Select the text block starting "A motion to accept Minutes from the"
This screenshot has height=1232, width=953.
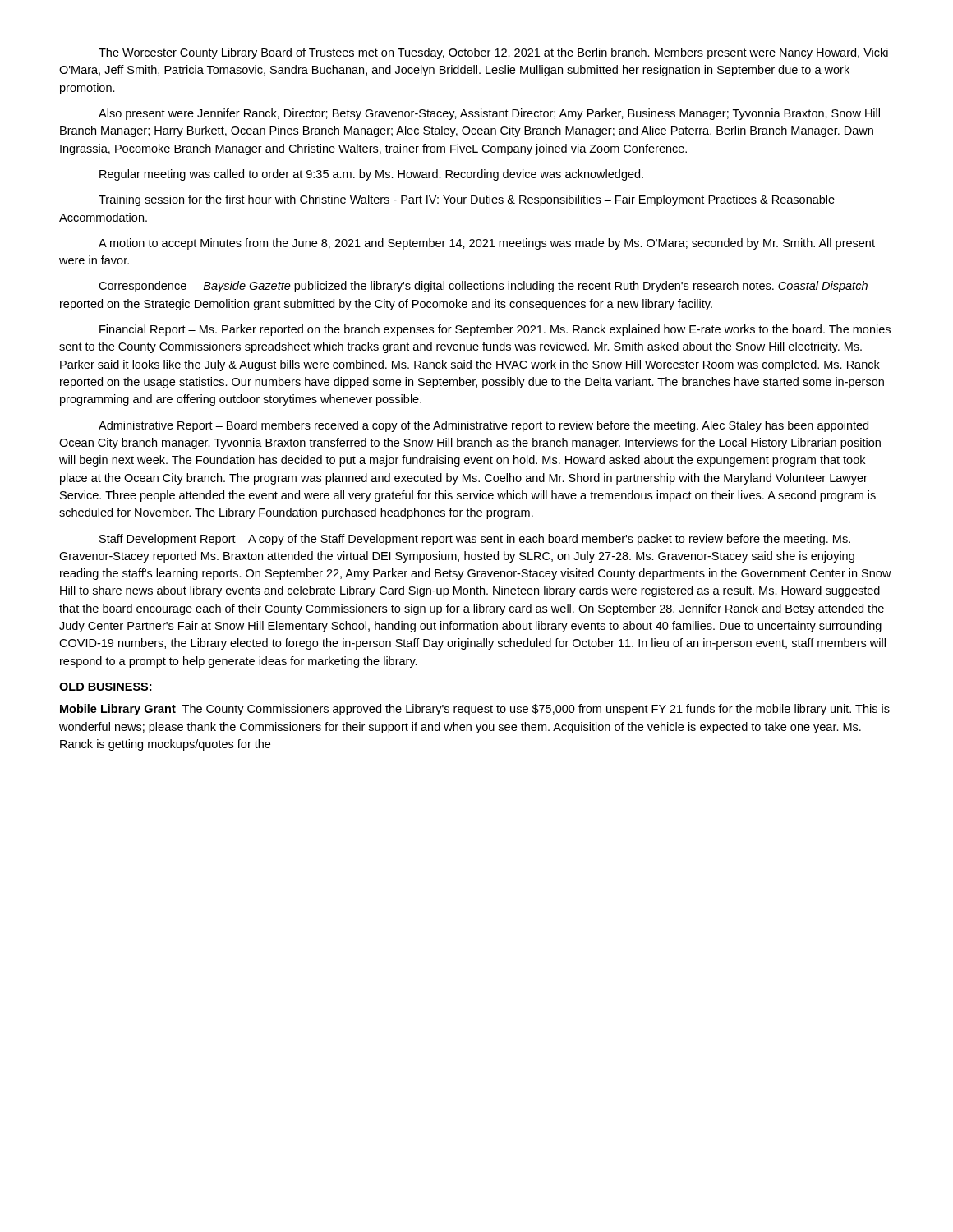476,252
